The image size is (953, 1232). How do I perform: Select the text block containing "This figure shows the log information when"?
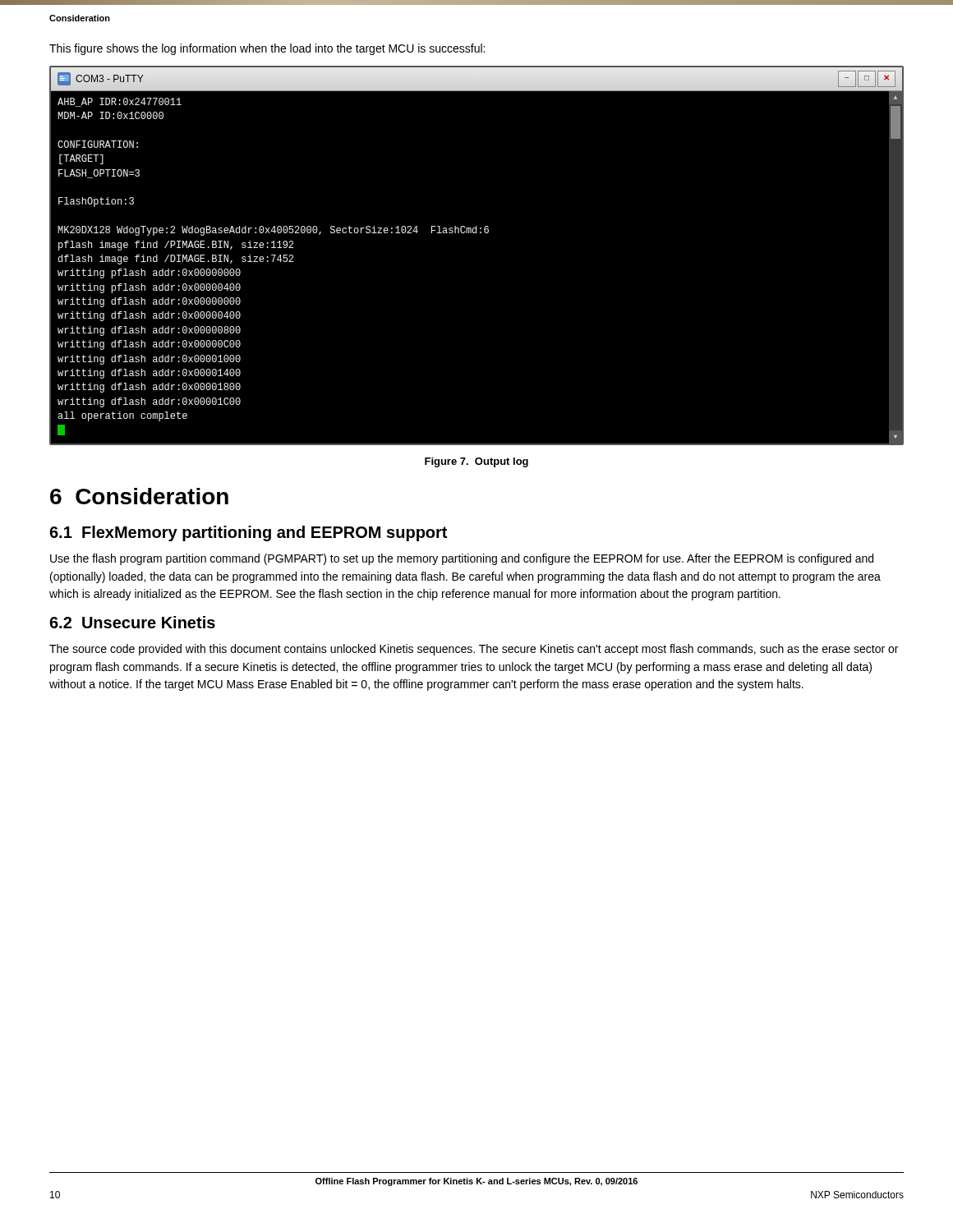click(268, 48)
